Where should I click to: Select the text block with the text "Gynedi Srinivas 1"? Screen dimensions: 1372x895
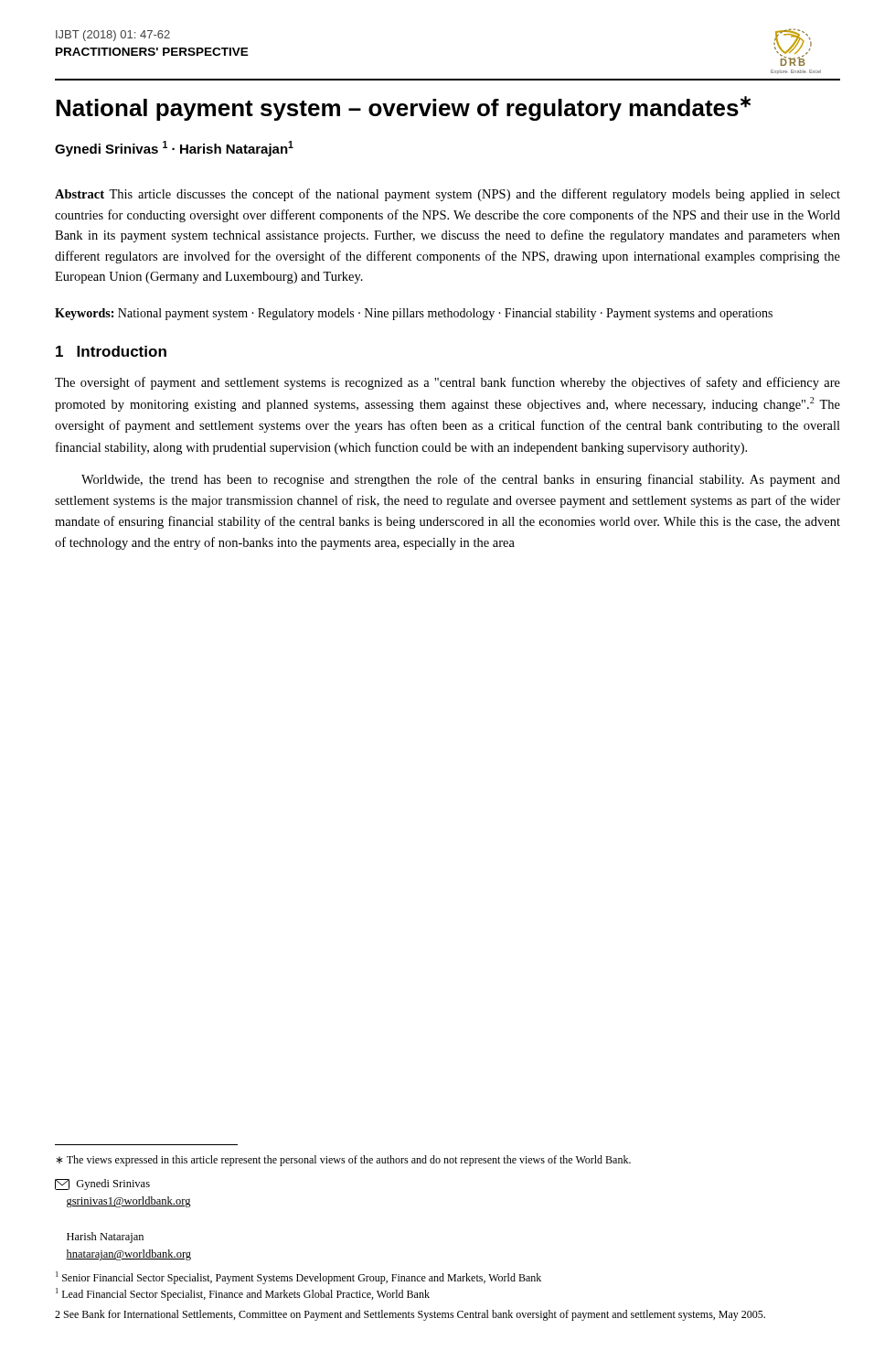pos(174,148)
